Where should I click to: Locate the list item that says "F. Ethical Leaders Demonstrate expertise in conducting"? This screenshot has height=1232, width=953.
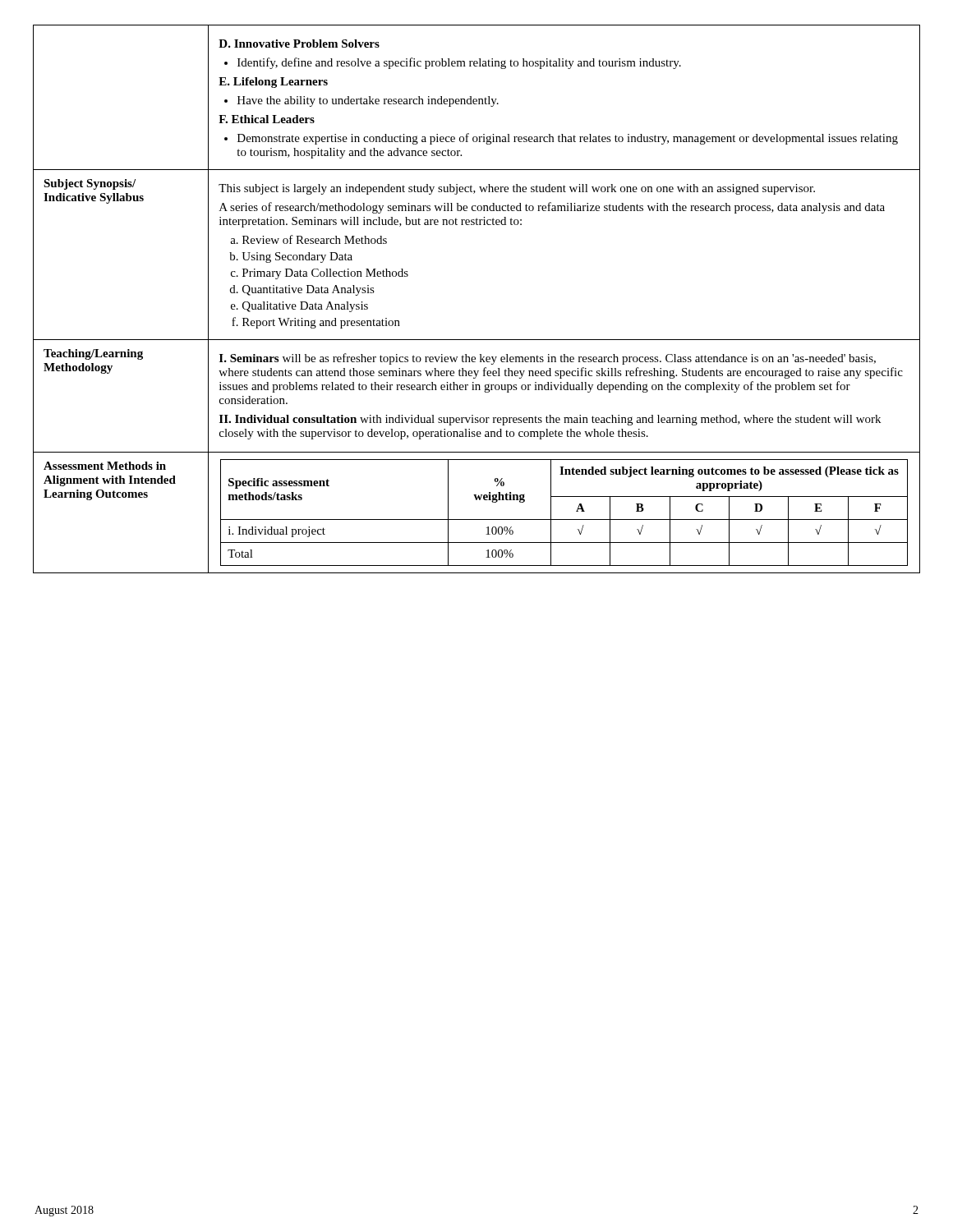564,136
